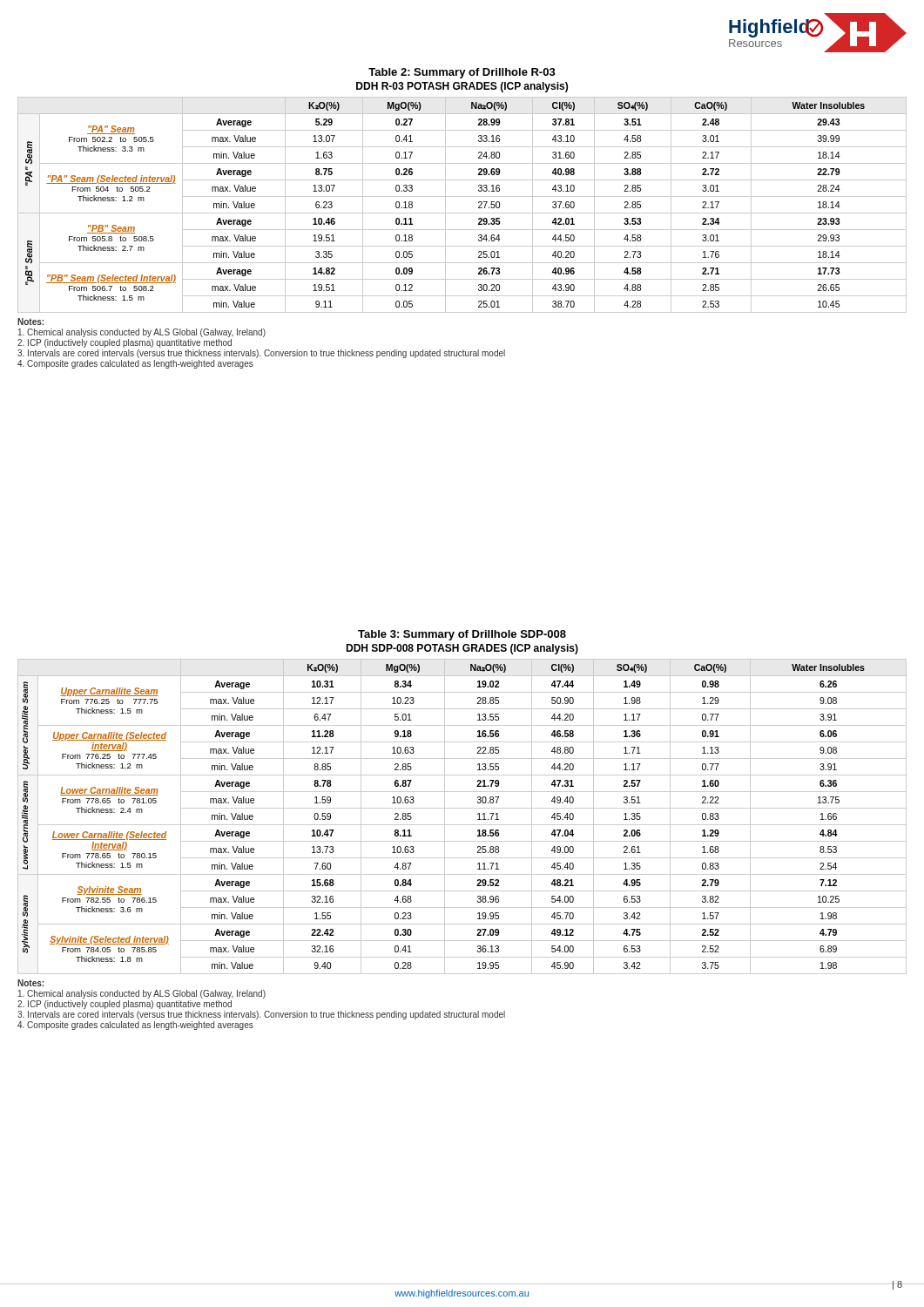924x1307 pixels.
Task: Find the title with the text "Table 2: Summary of Drillhole R-03"
Action: pyautogui.click(x=462, y=72)
